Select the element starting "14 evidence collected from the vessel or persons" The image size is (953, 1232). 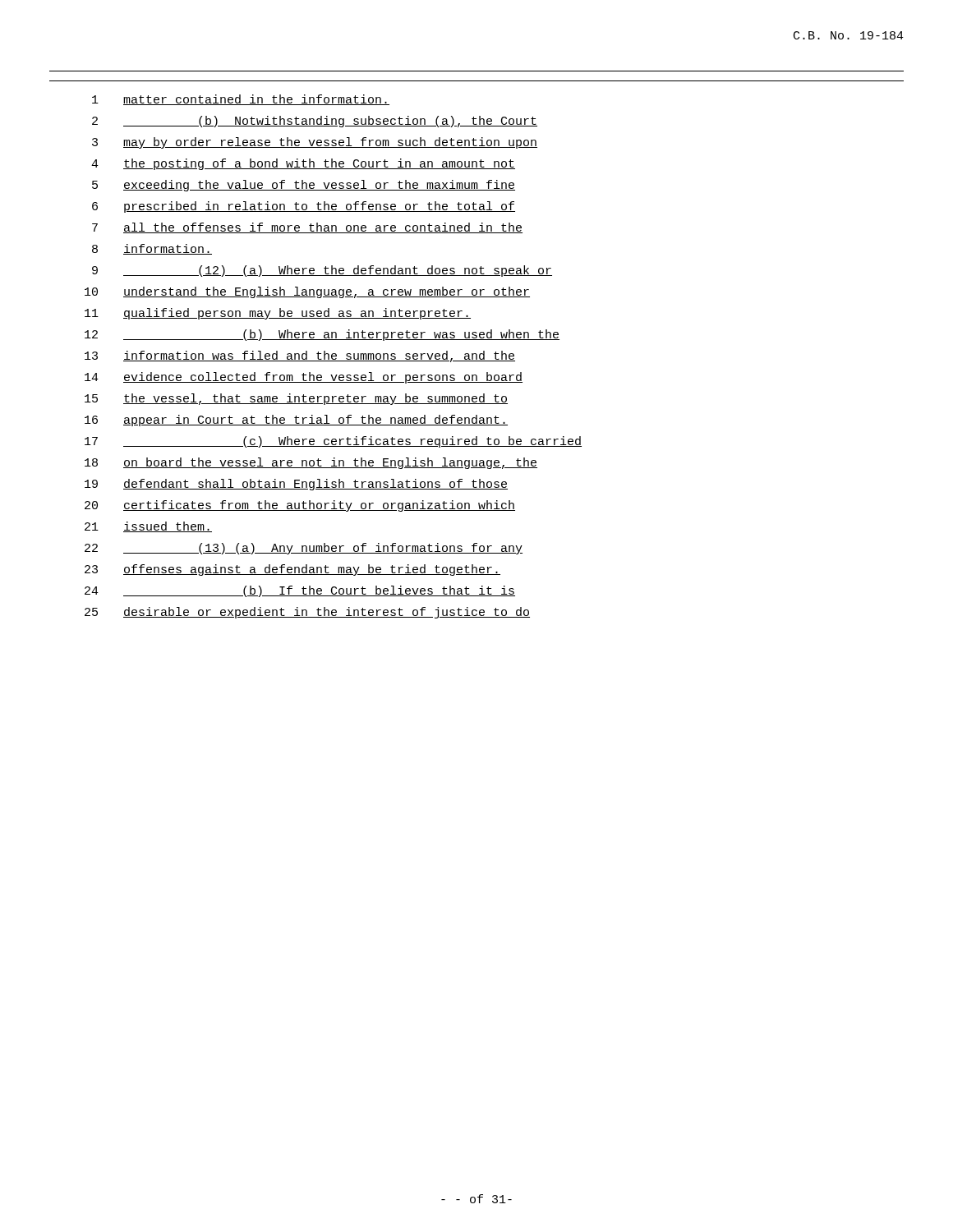pyautogui.click(x=476, y=379)
